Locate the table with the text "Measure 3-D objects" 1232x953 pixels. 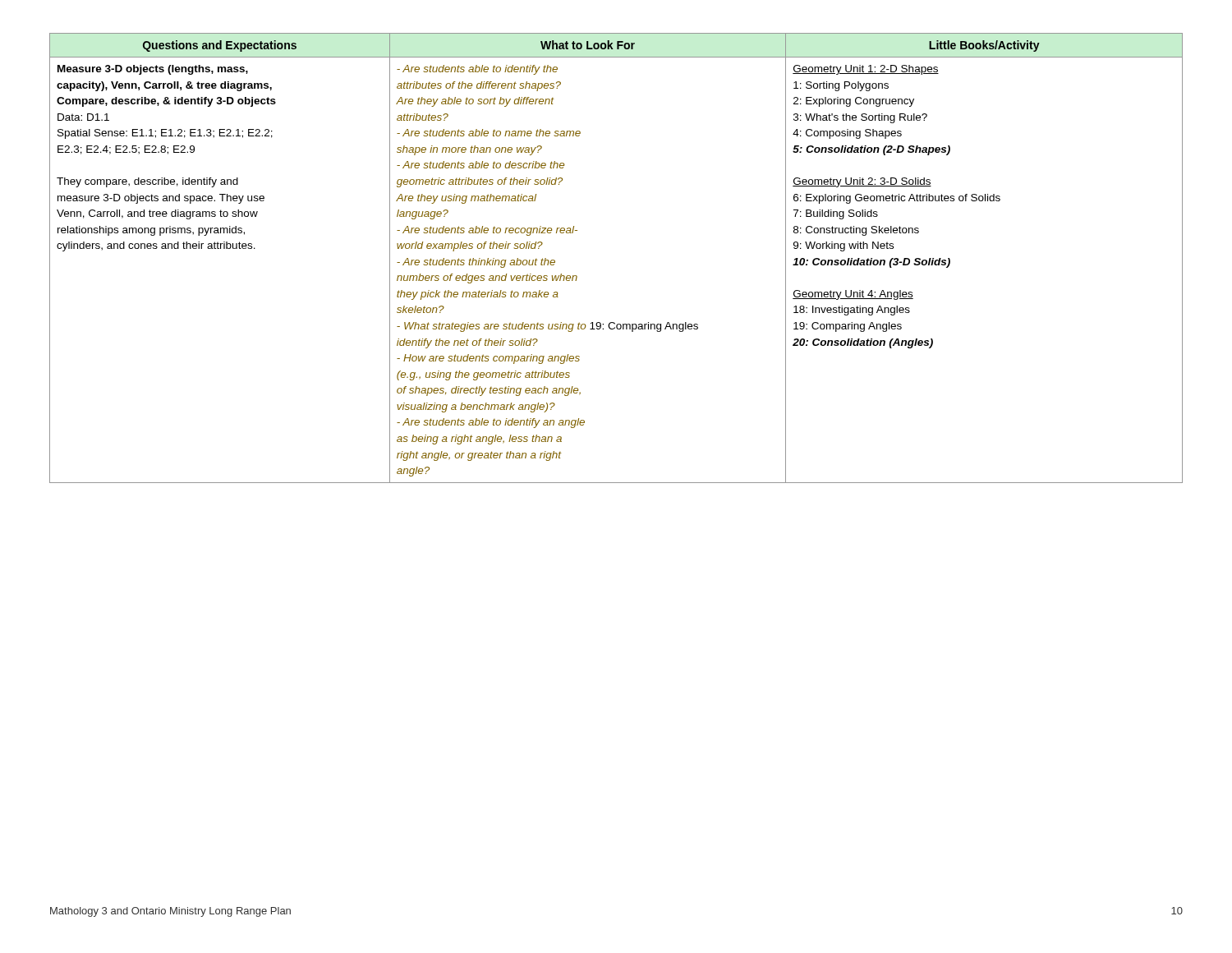click(x=616, y=258)
